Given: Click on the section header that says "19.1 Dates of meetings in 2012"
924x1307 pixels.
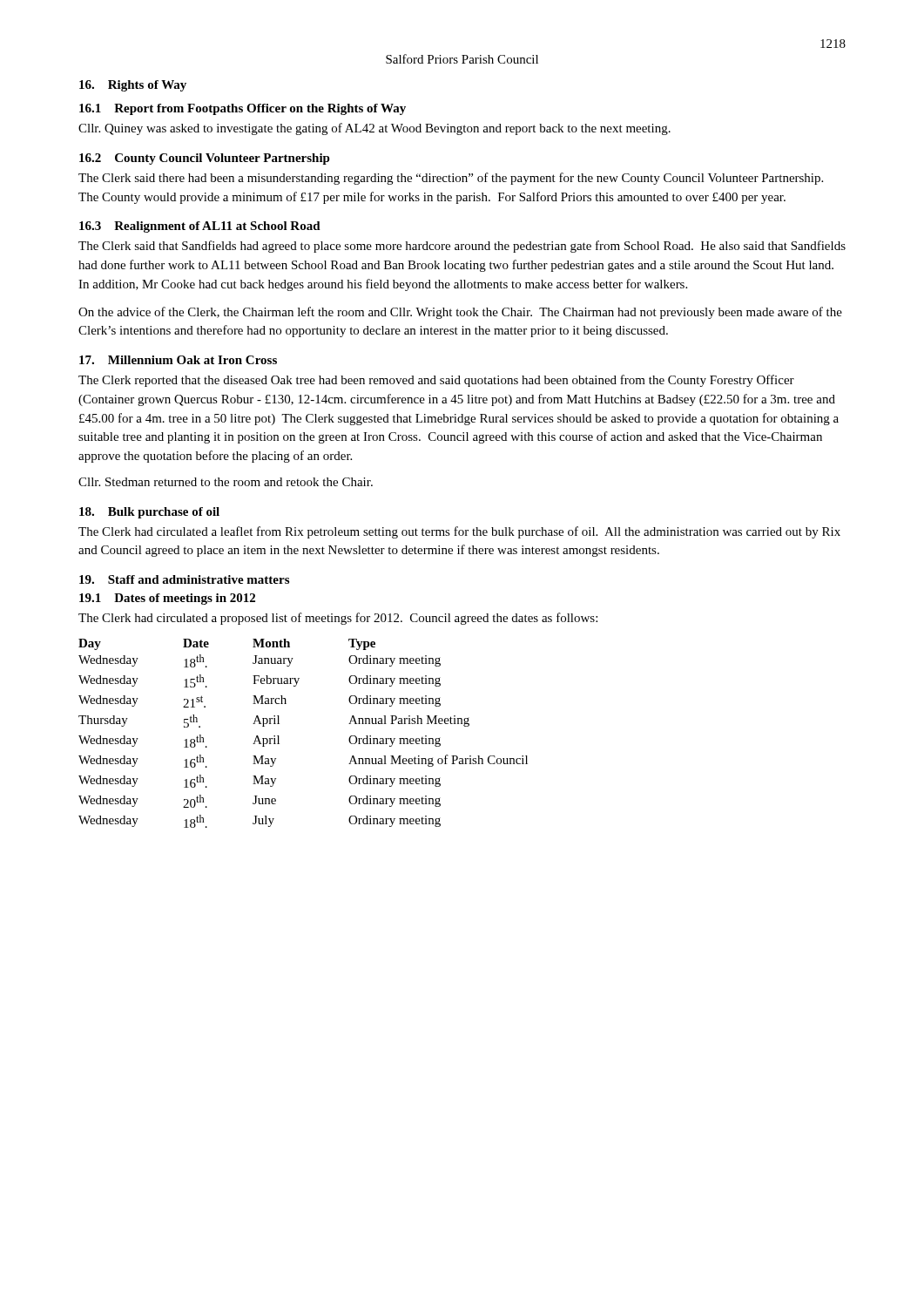Looking at the screenshot, I should (167, 598).
